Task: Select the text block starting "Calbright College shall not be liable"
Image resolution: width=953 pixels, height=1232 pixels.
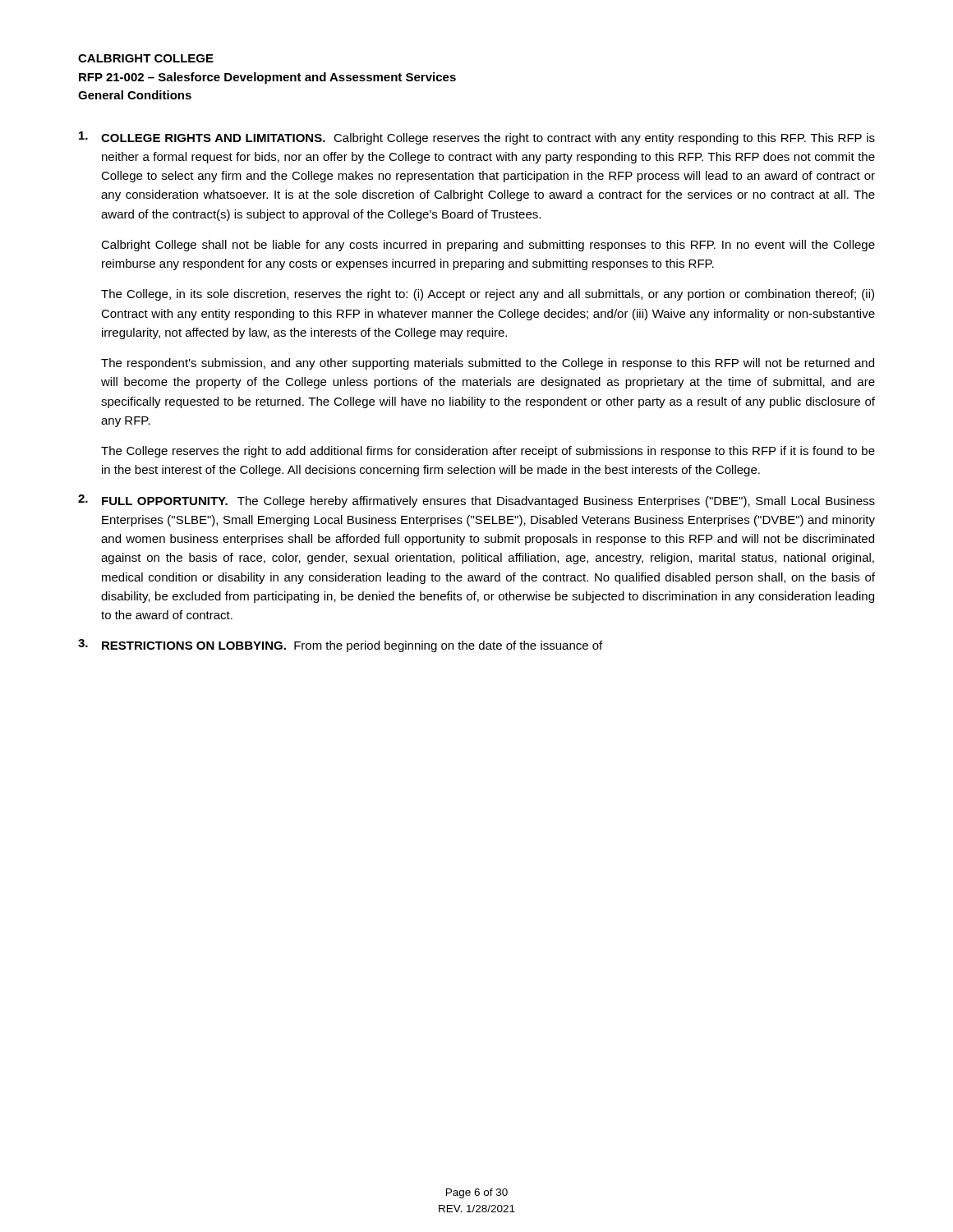Action: click(488, 254)
